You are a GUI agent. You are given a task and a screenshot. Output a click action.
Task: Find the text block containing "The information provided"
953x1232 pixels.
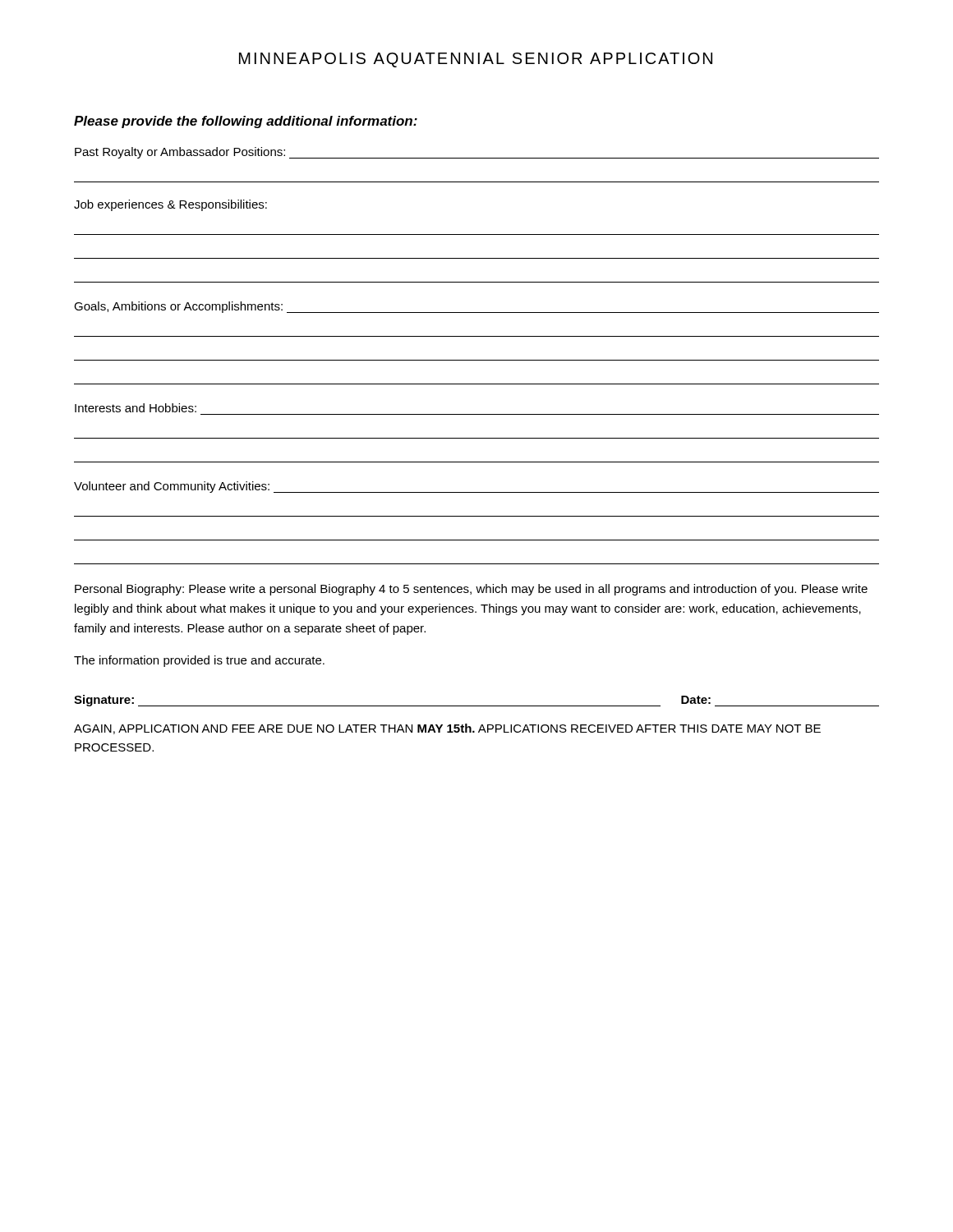pos(200,660)
